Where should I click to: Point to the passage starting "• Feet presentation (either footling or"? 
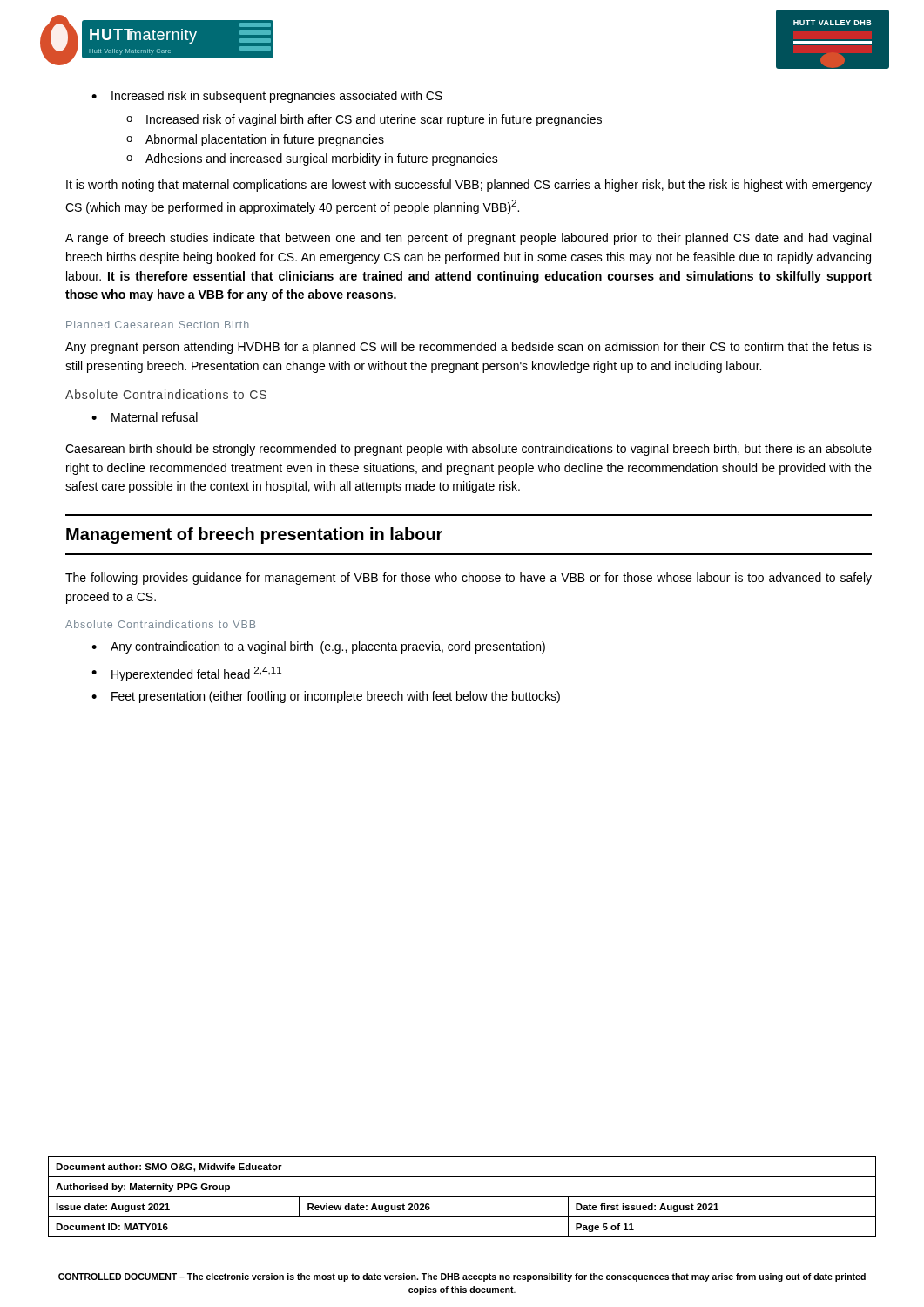[x=326, y=698]
